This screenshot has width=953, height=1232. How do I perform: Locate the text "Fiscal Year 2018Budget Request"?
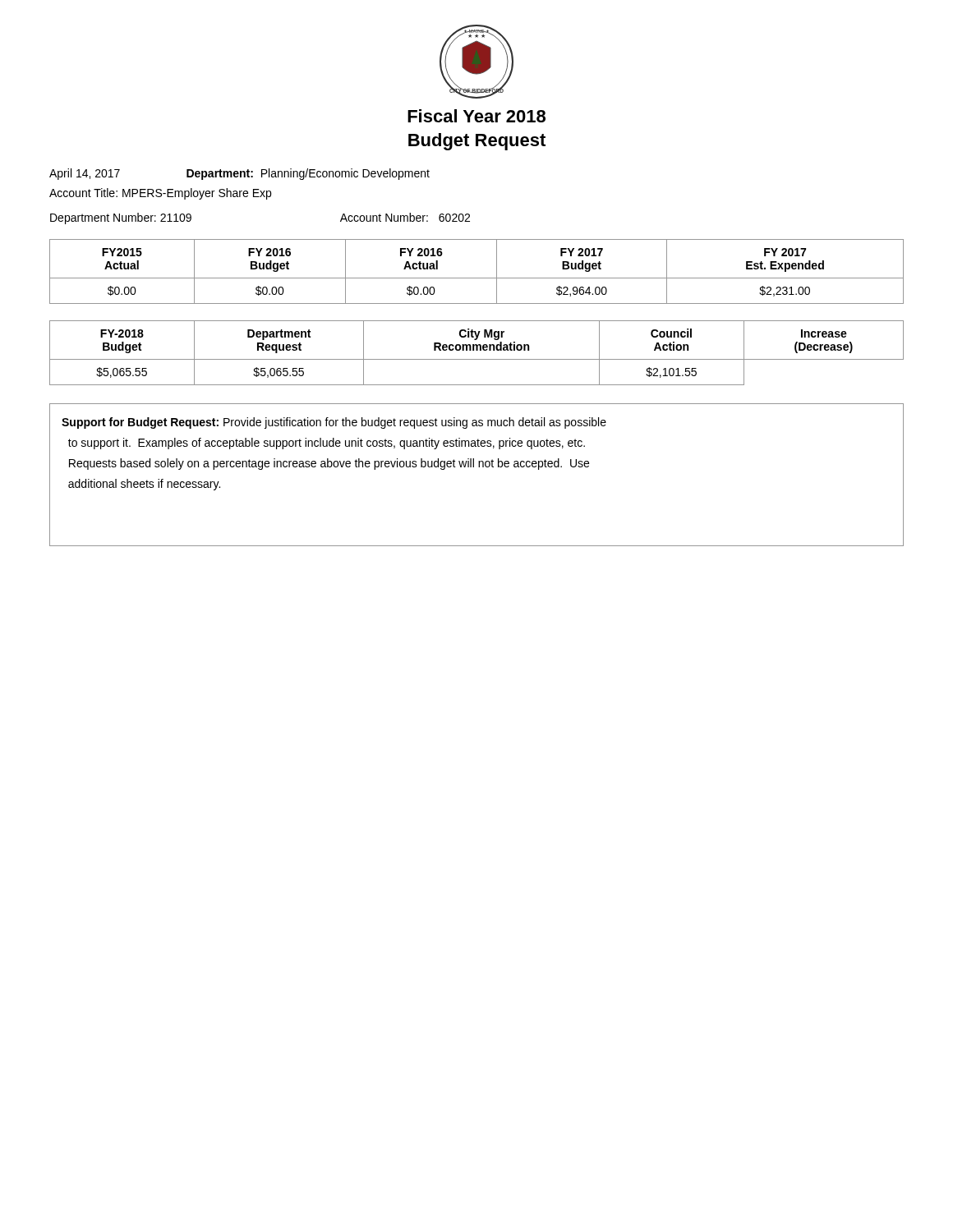476,128
